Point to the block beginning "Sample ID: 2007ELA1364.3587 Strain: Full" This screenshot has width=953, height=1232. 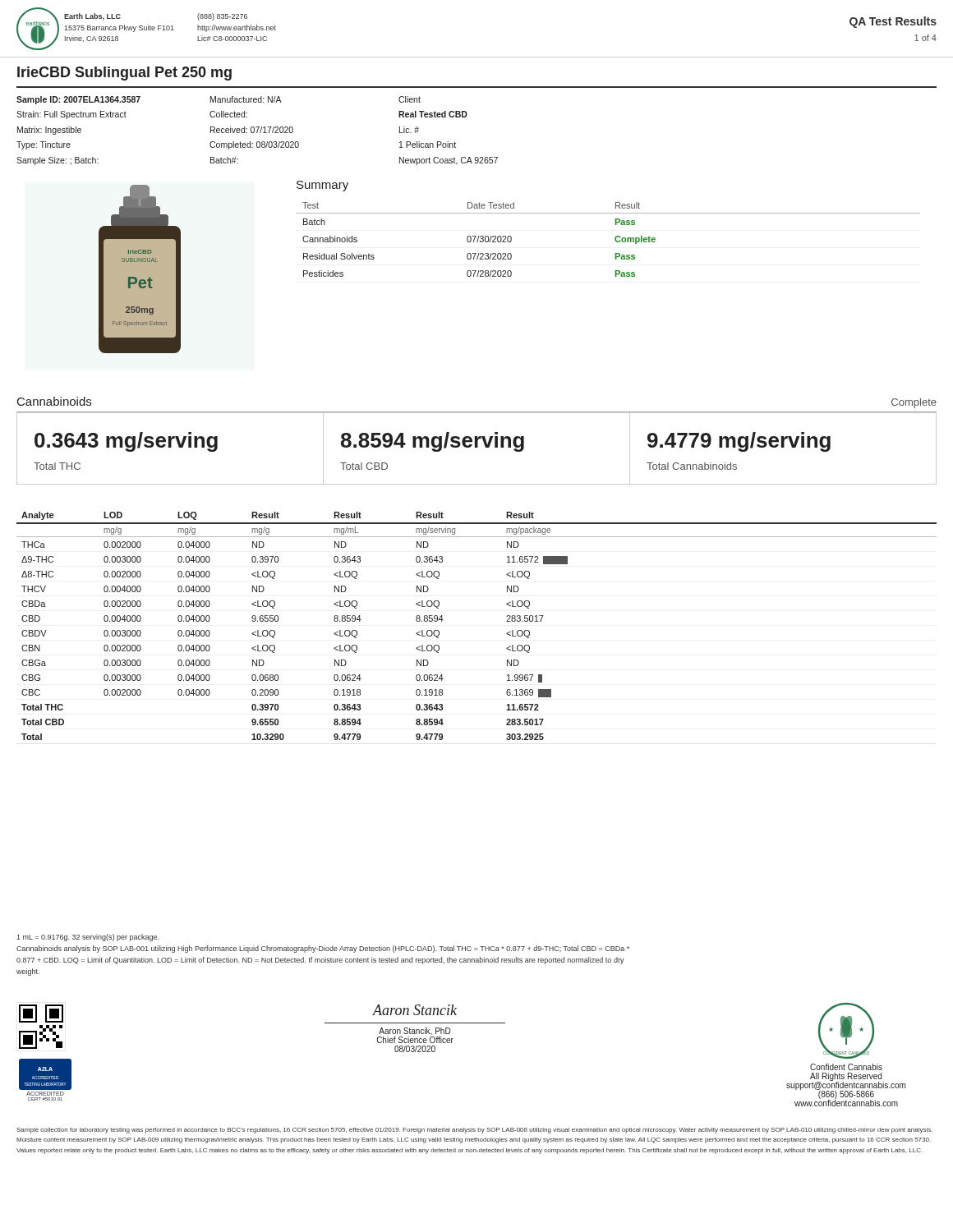(257, 130)
